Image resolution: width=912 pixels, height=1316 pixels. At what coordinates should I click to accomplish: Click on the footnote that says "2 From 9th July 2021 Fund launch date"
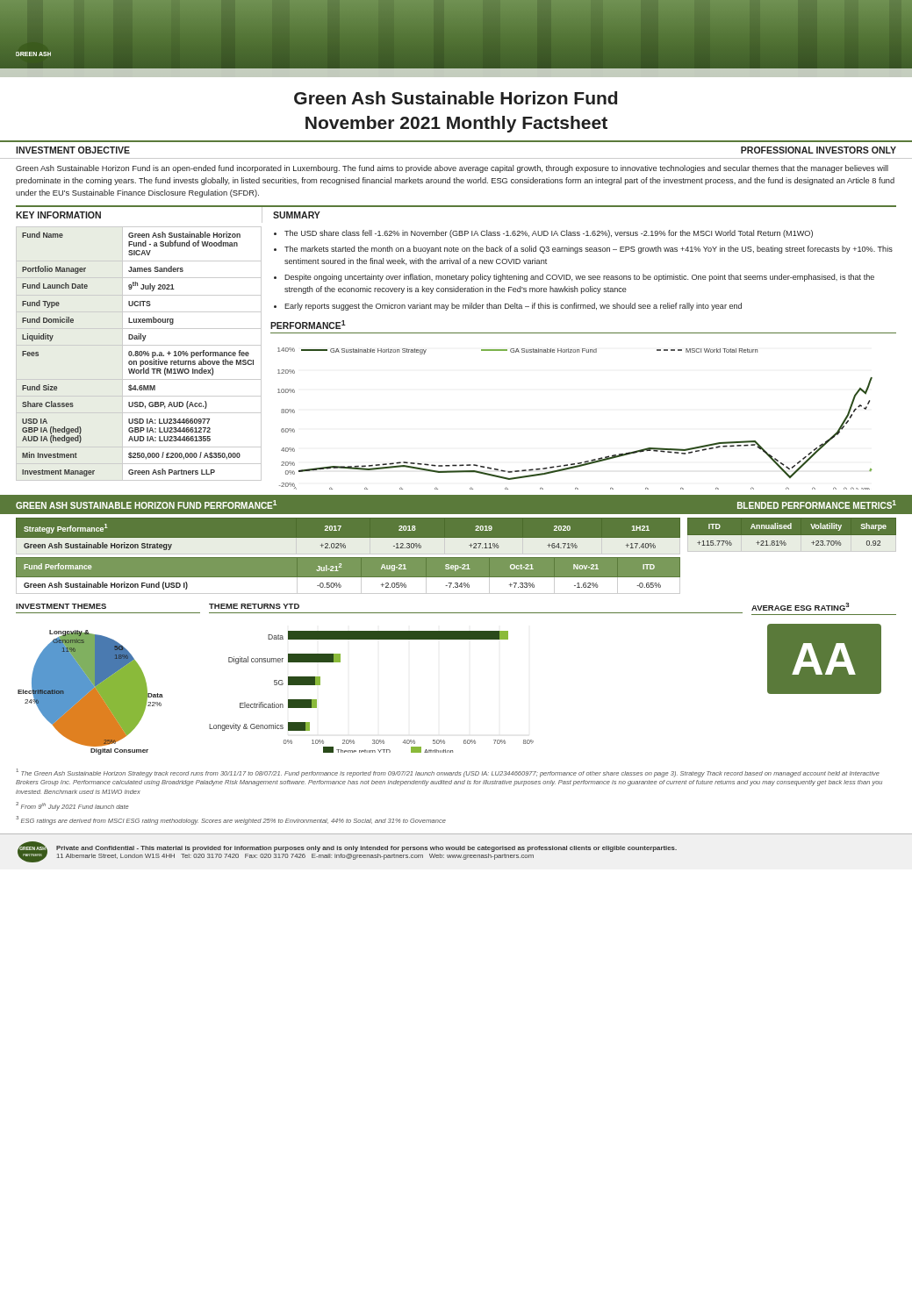click(72, 805)
